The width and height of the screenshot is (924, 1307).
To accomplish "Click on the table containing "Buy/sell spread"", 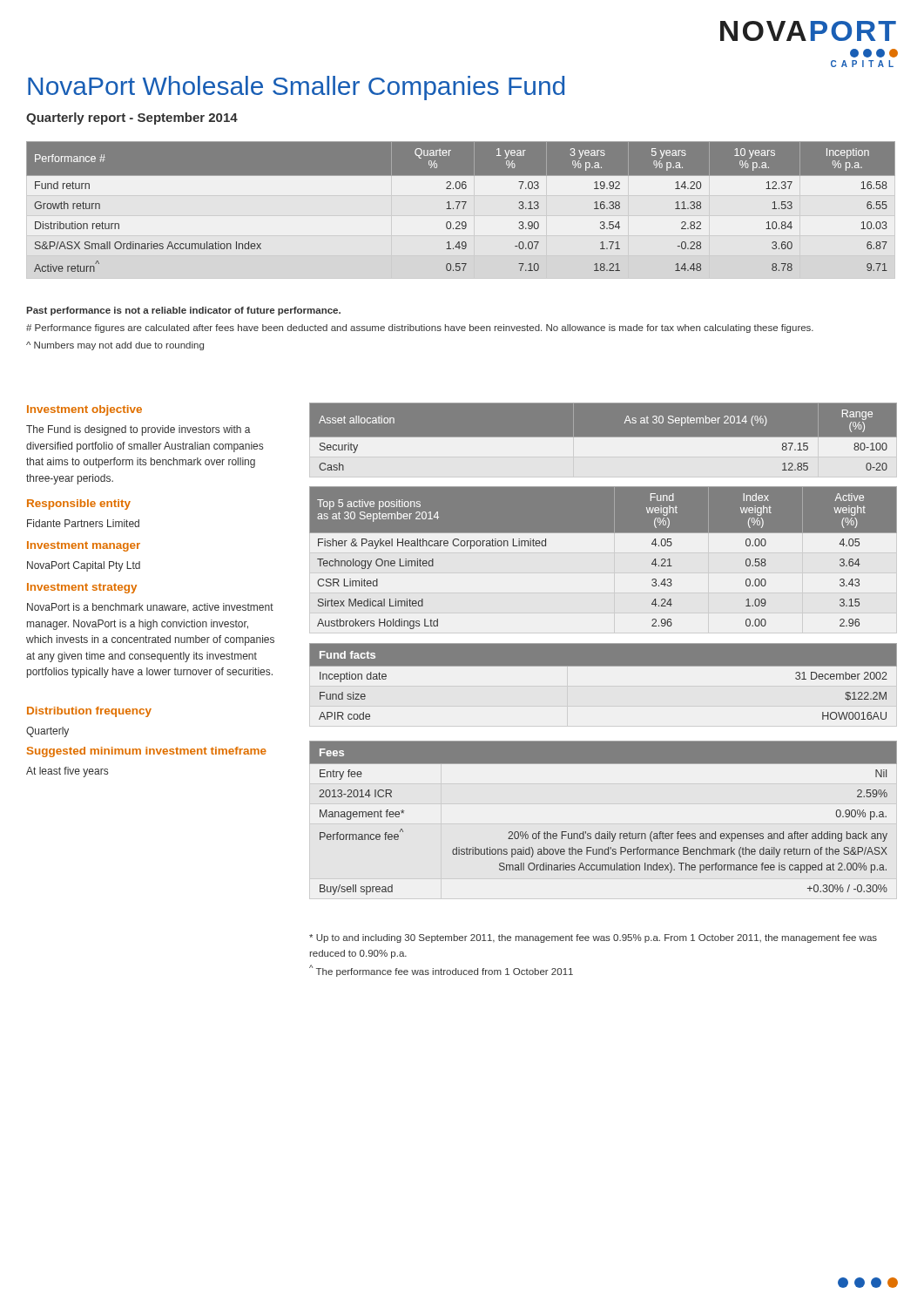I will (x=603, y=820).
